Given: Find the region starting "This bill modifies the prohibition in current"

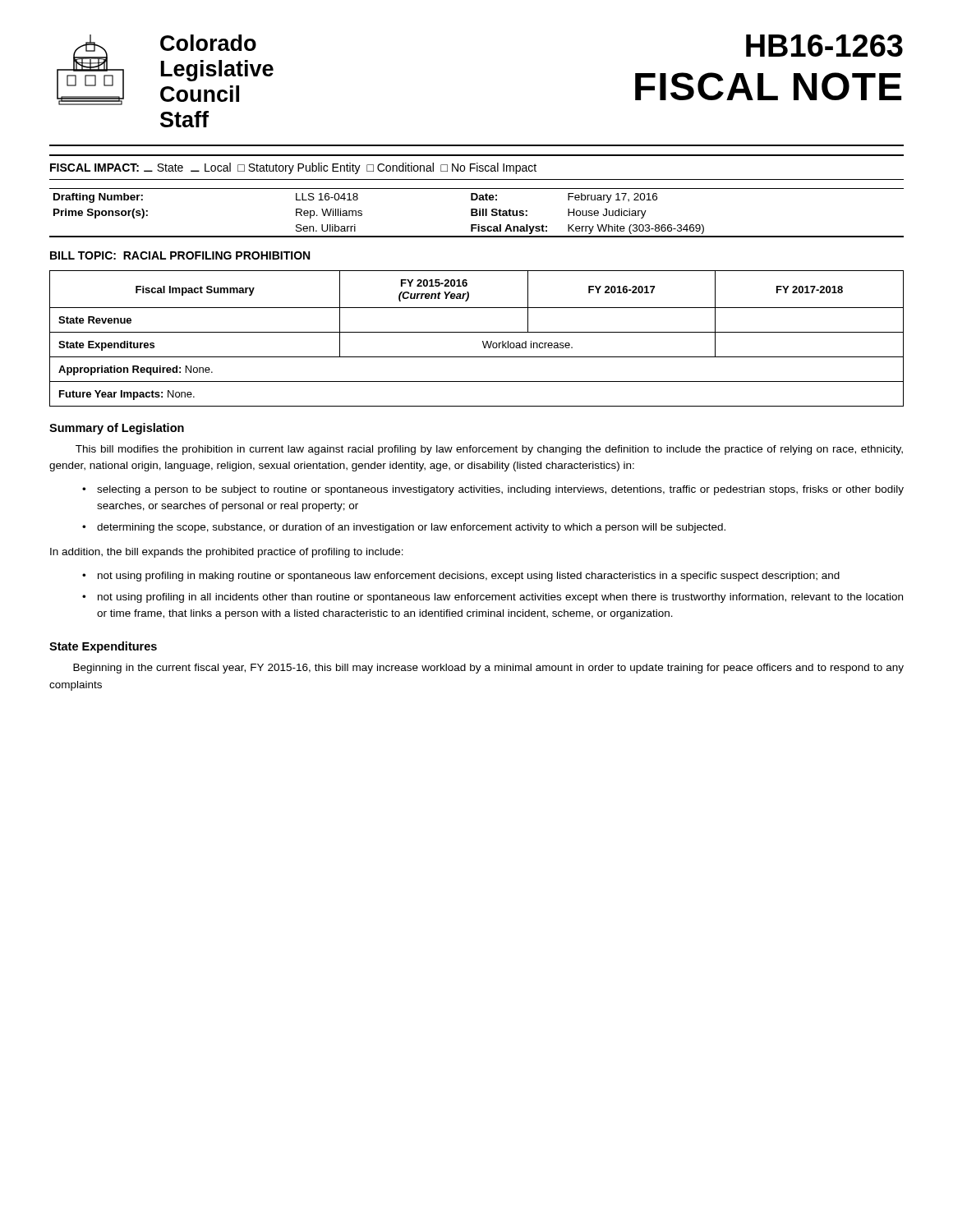Looking at the screenshot, I should coord(476,457).
